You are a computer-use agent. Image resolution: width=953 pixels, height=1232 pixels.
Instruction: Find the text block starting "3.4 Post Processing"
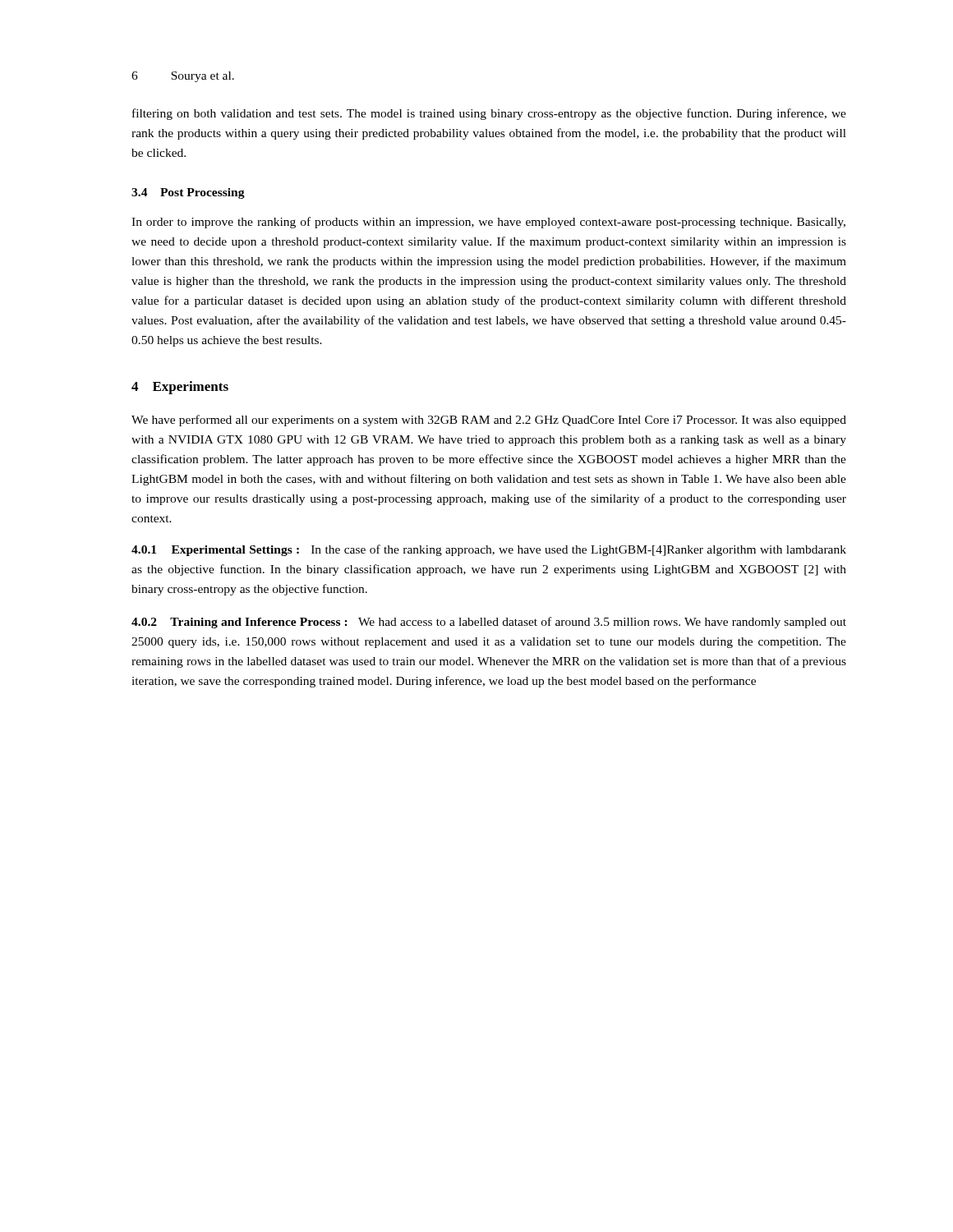188,192
